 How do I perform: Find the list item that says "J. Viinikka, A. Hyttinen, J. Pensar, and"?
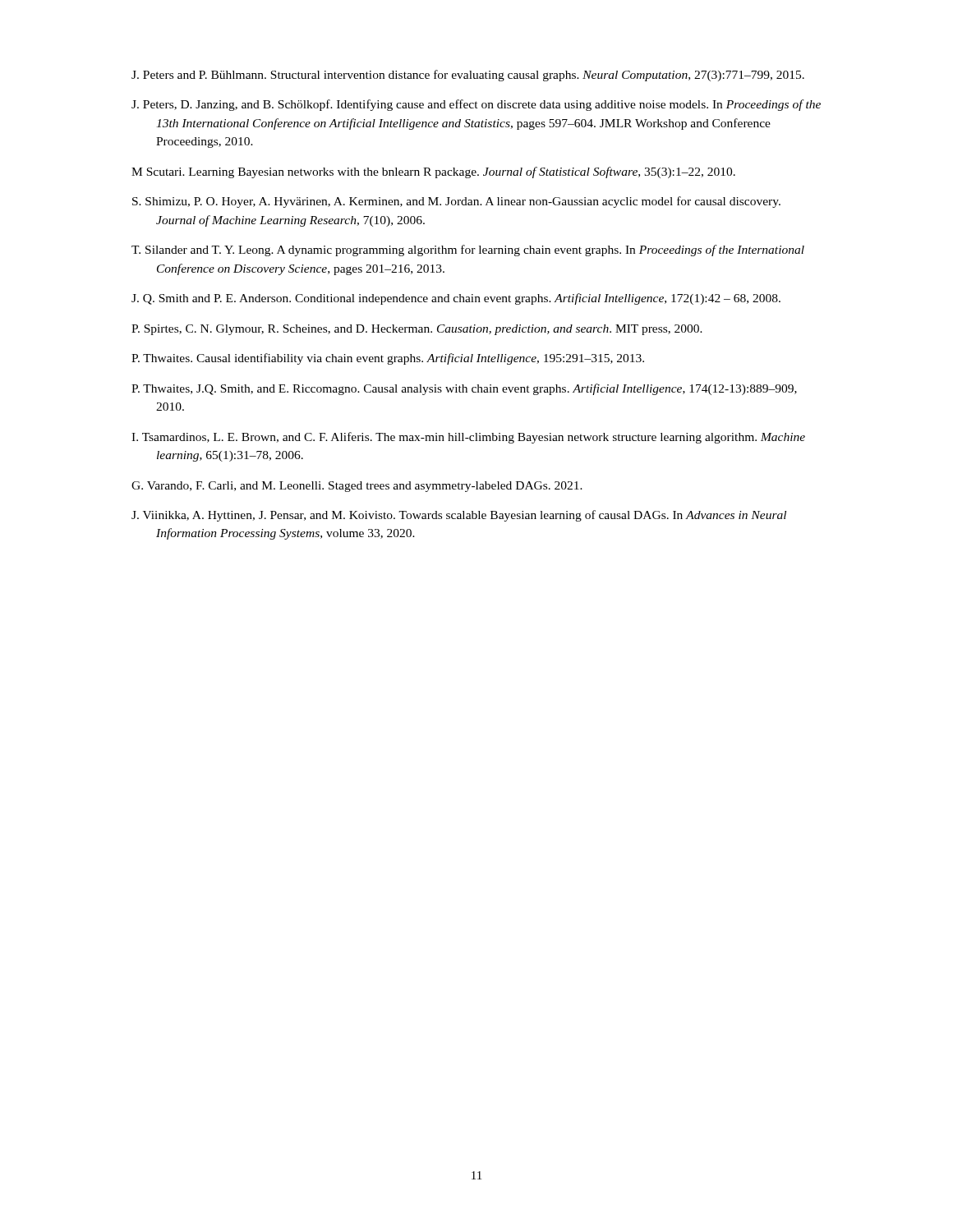(476, 524)
